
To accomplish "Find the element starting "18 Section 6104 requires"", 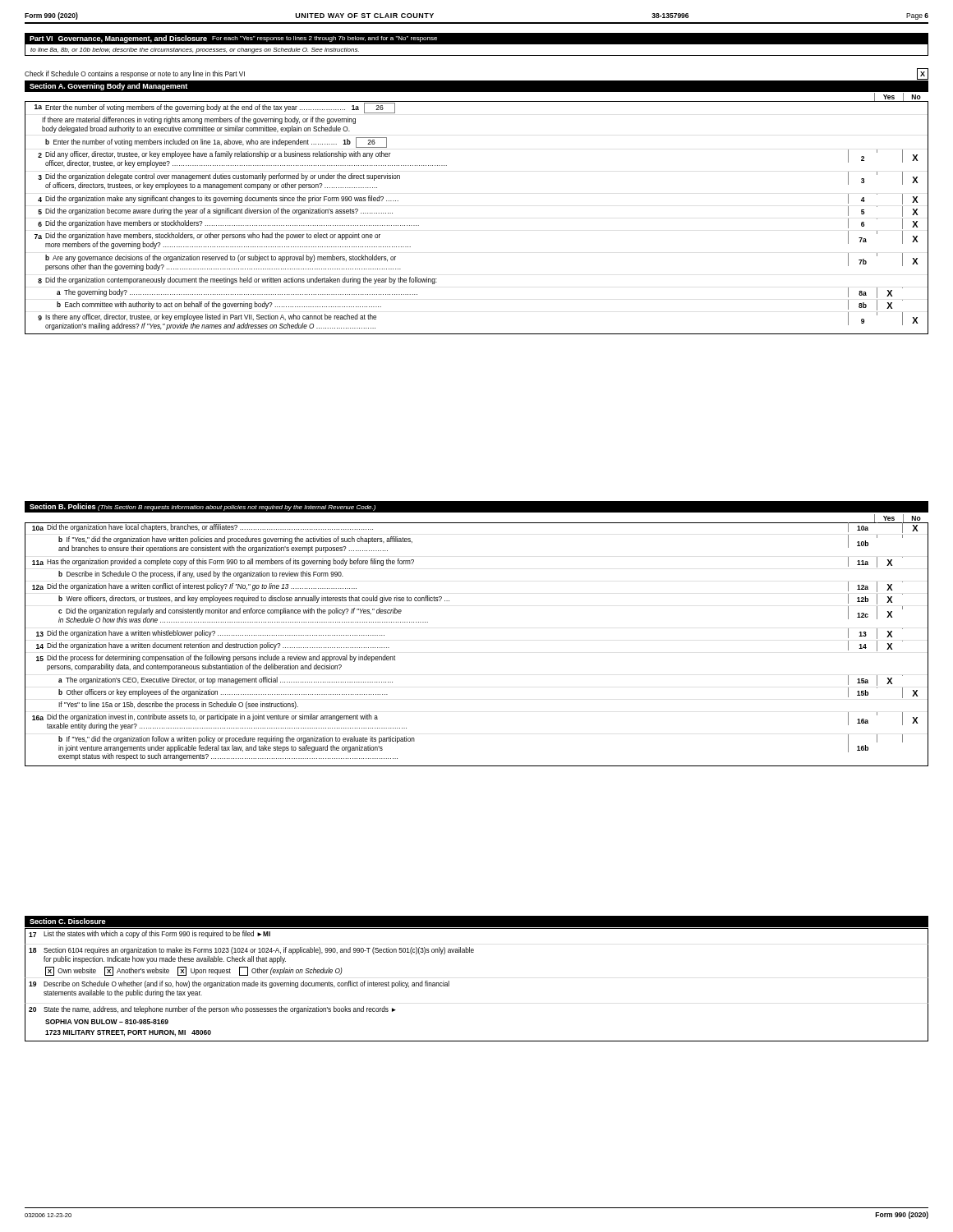I will [x=476, y=961].
